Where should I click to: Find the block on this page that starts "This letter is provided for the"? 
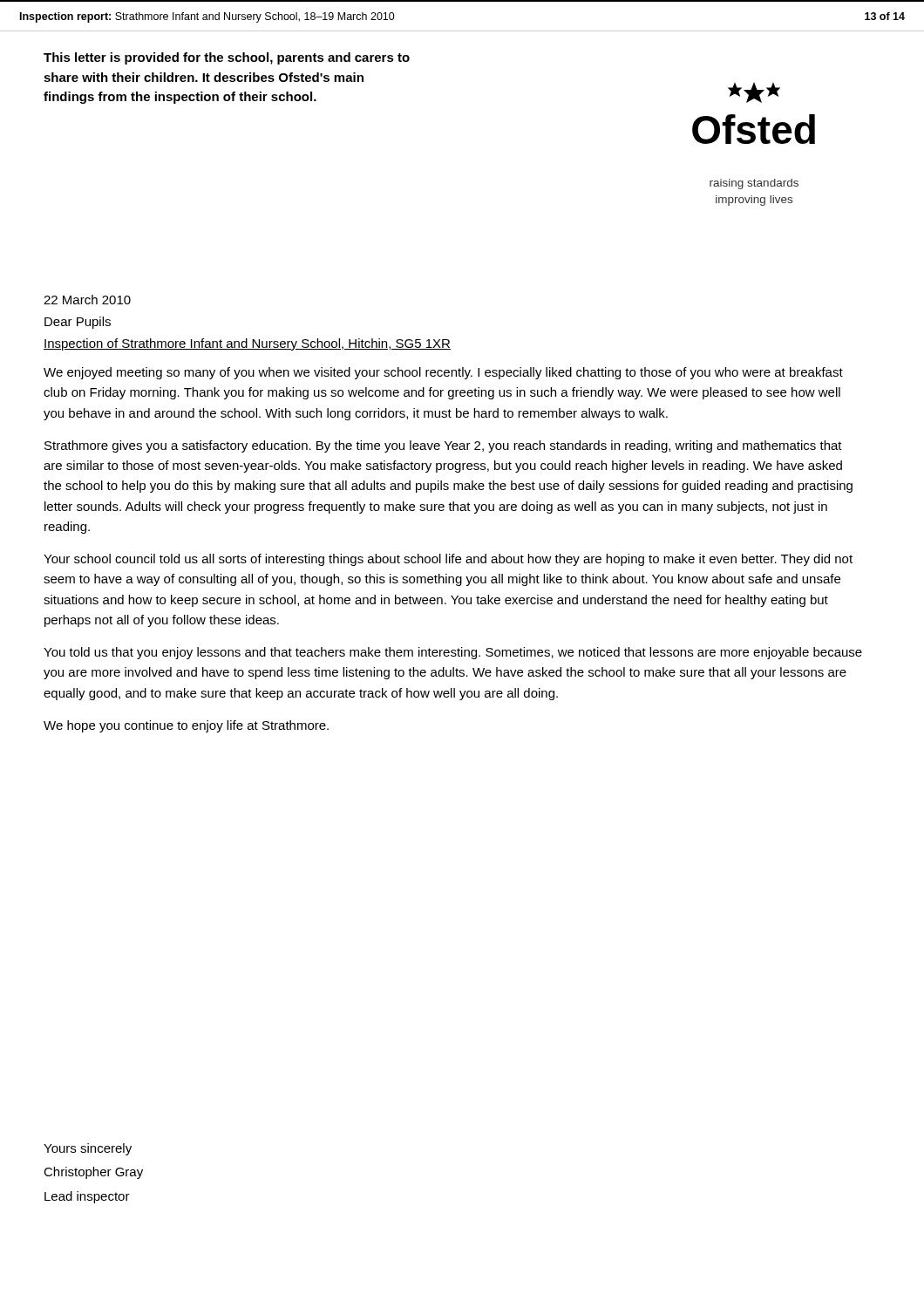coord(231,77)
